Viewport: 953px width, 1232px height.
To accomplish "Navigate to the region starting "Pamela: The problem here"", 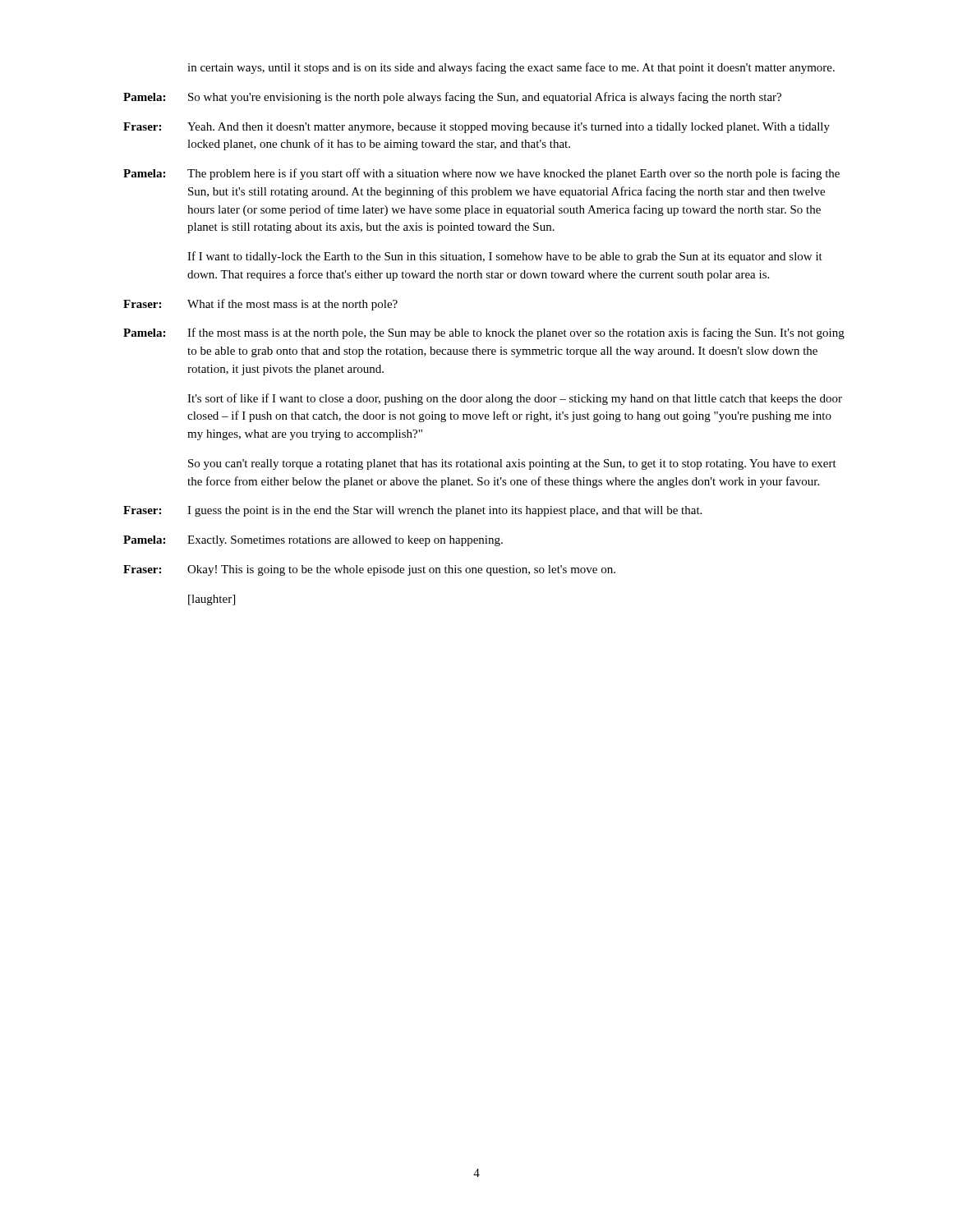I will [x=485, y=201].
